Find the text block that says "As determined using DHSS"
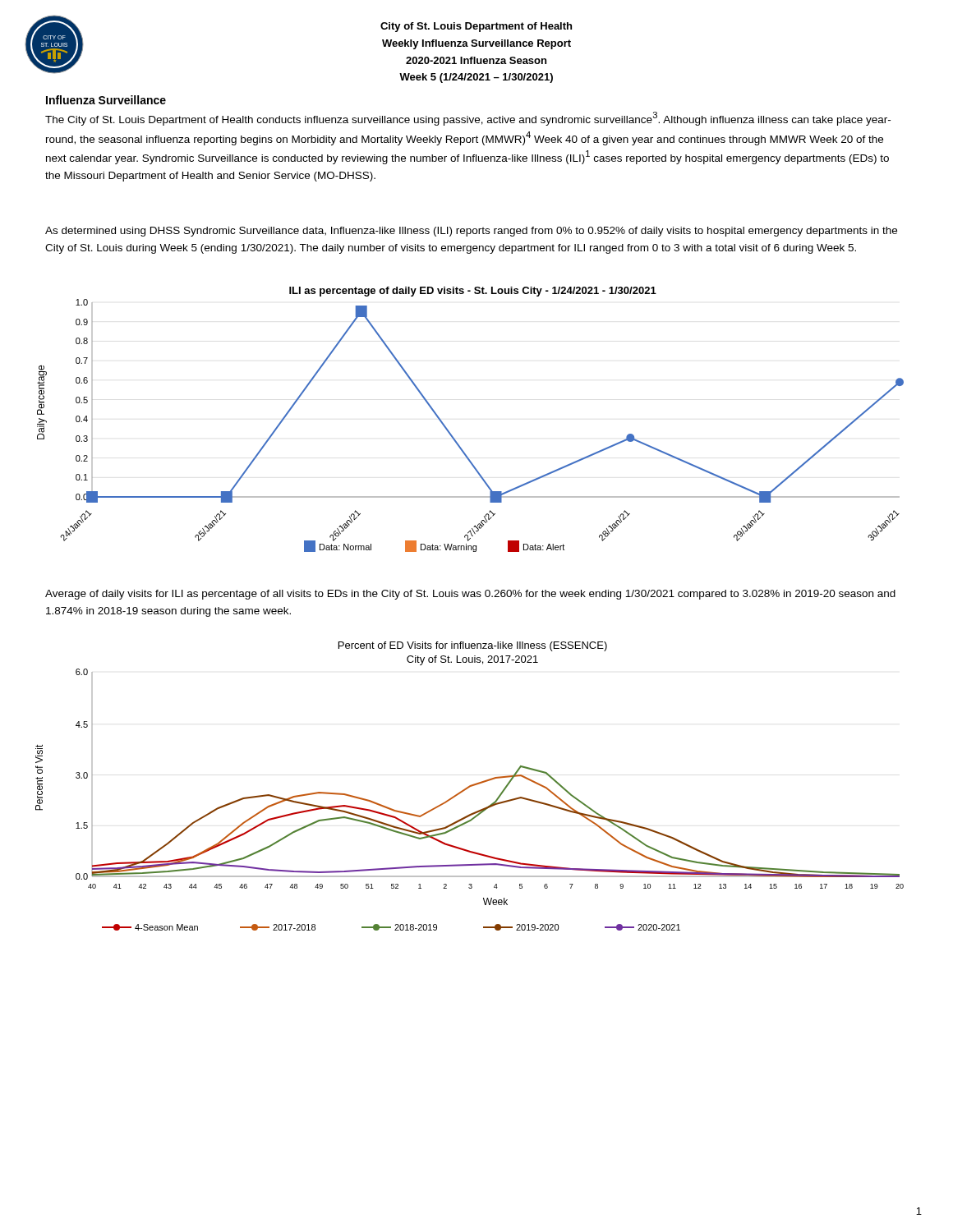This screenshot has height=1232, width=953. point(471,239)
